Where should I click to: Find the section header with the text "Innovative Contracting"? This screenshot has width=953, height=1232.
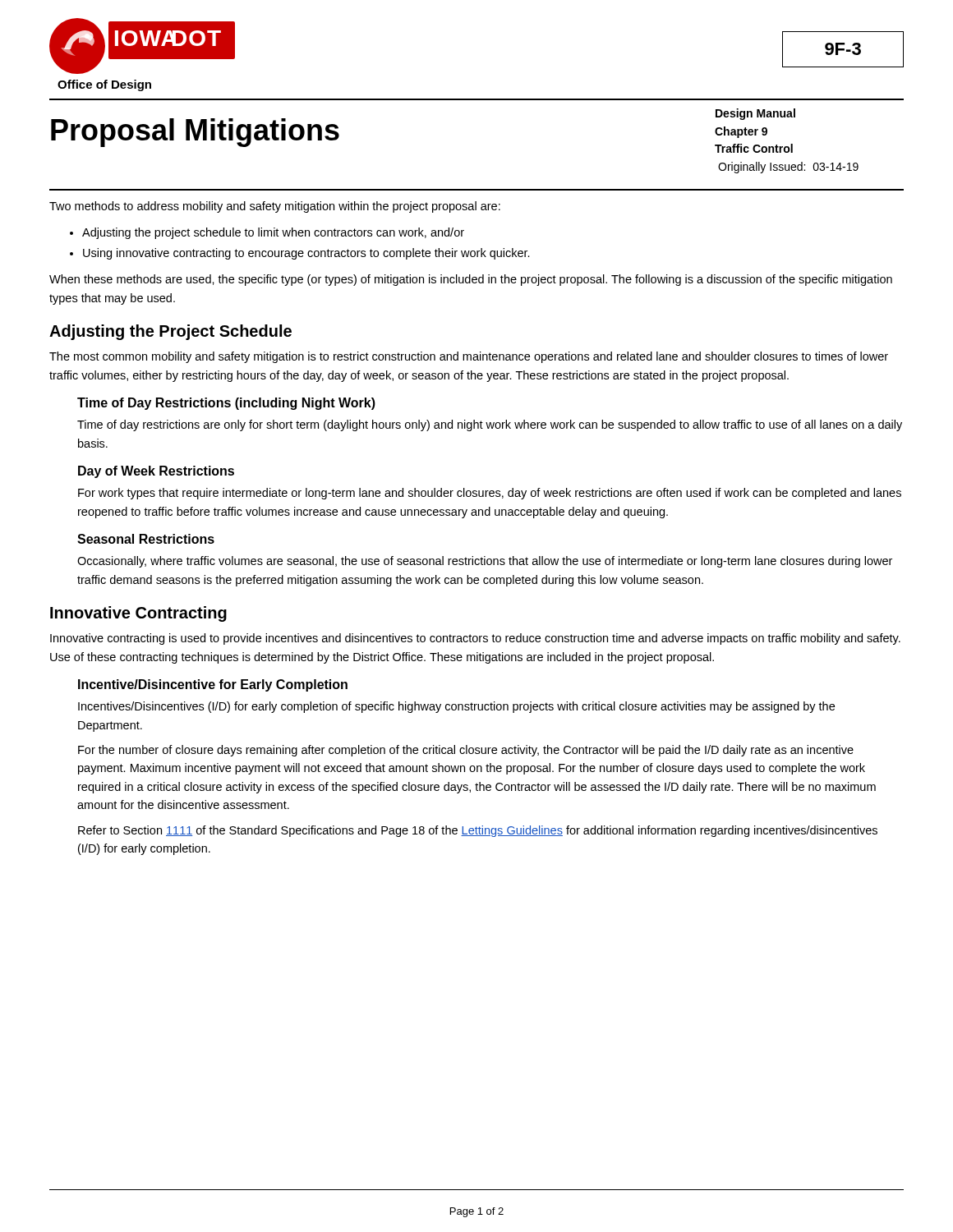138,613
